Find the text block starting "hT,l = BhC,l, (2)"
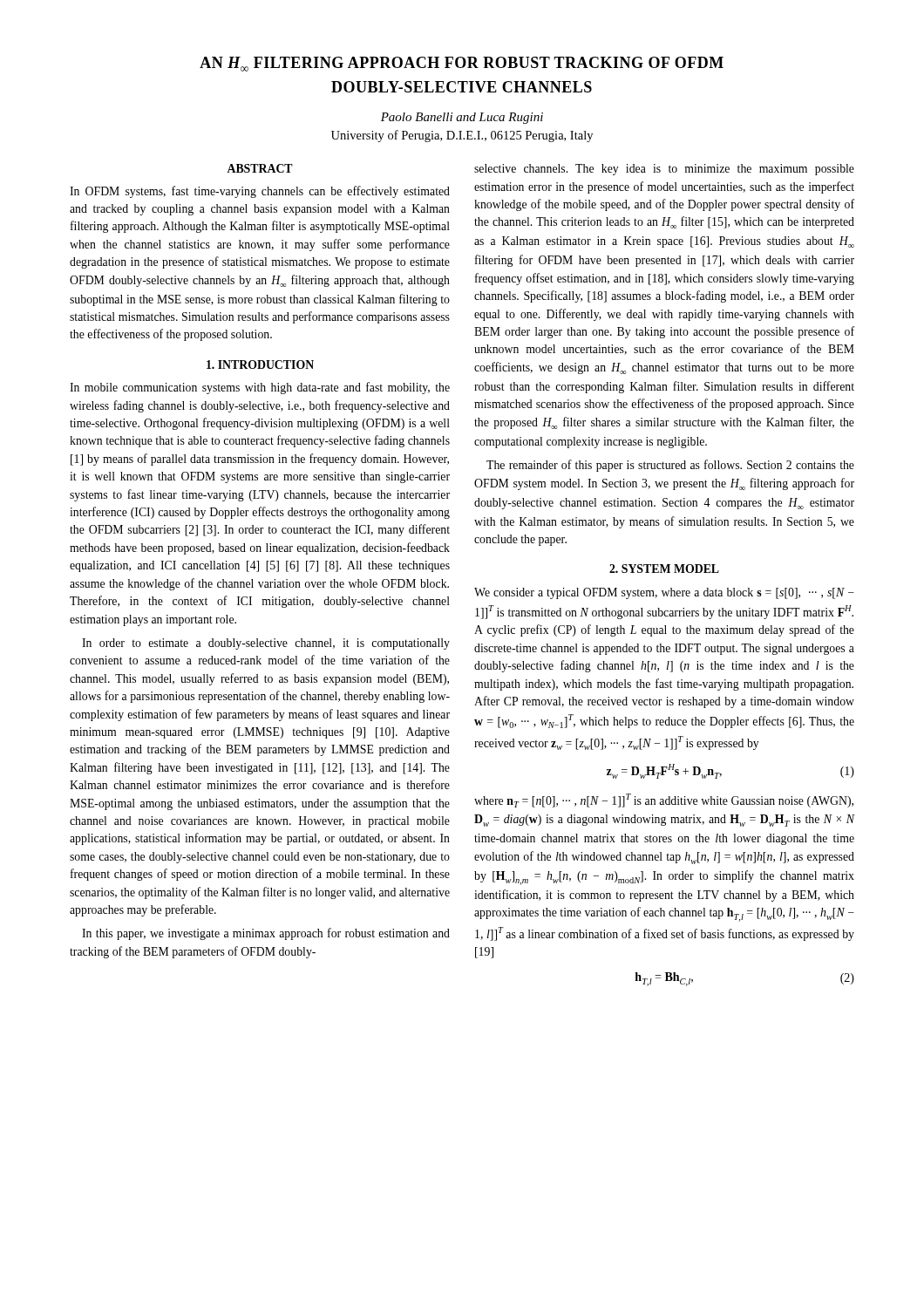924x1308 pixels. click(x=672, y=979)
